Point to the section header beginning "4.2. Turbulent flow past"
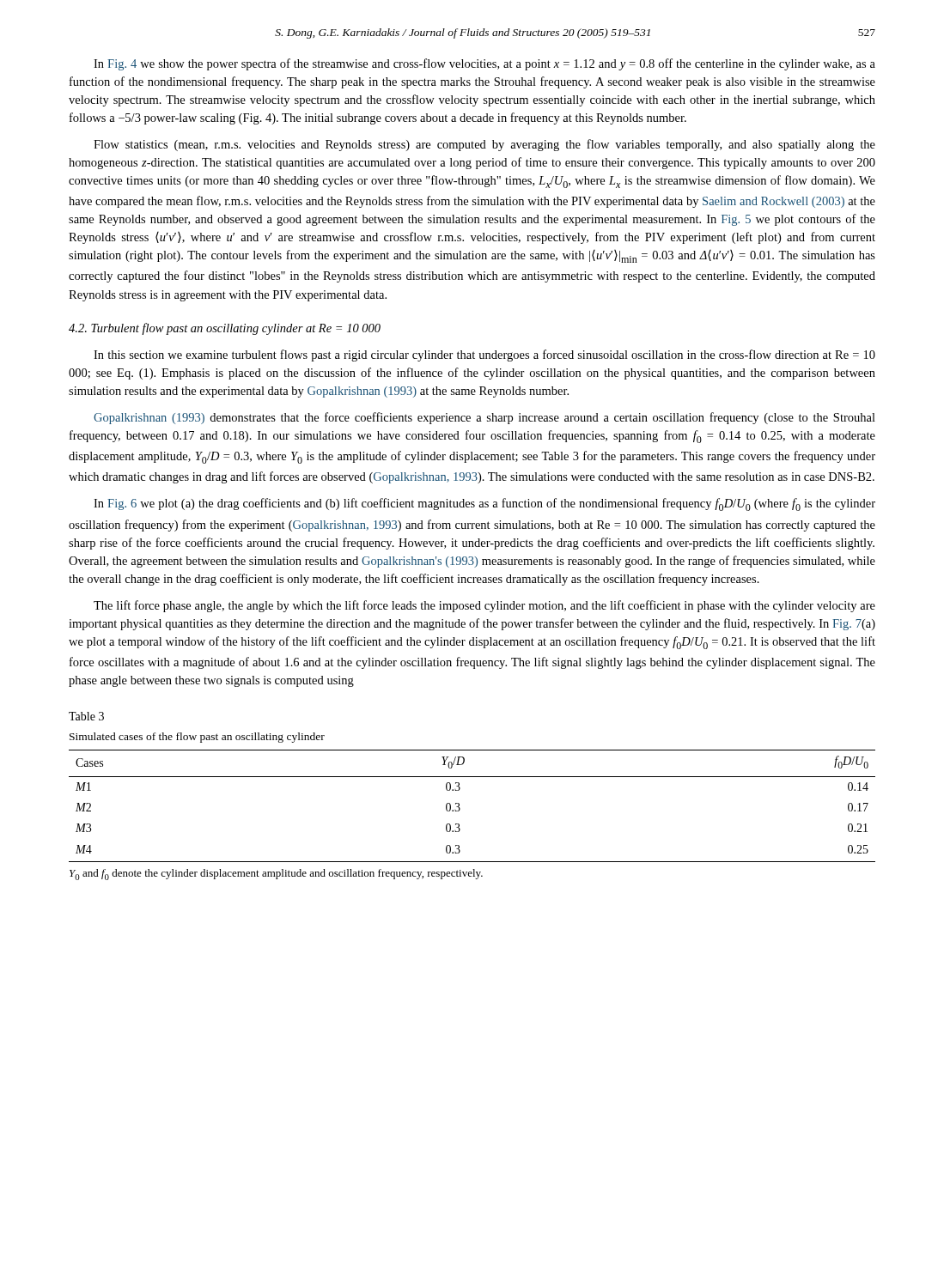 [225, 328]
